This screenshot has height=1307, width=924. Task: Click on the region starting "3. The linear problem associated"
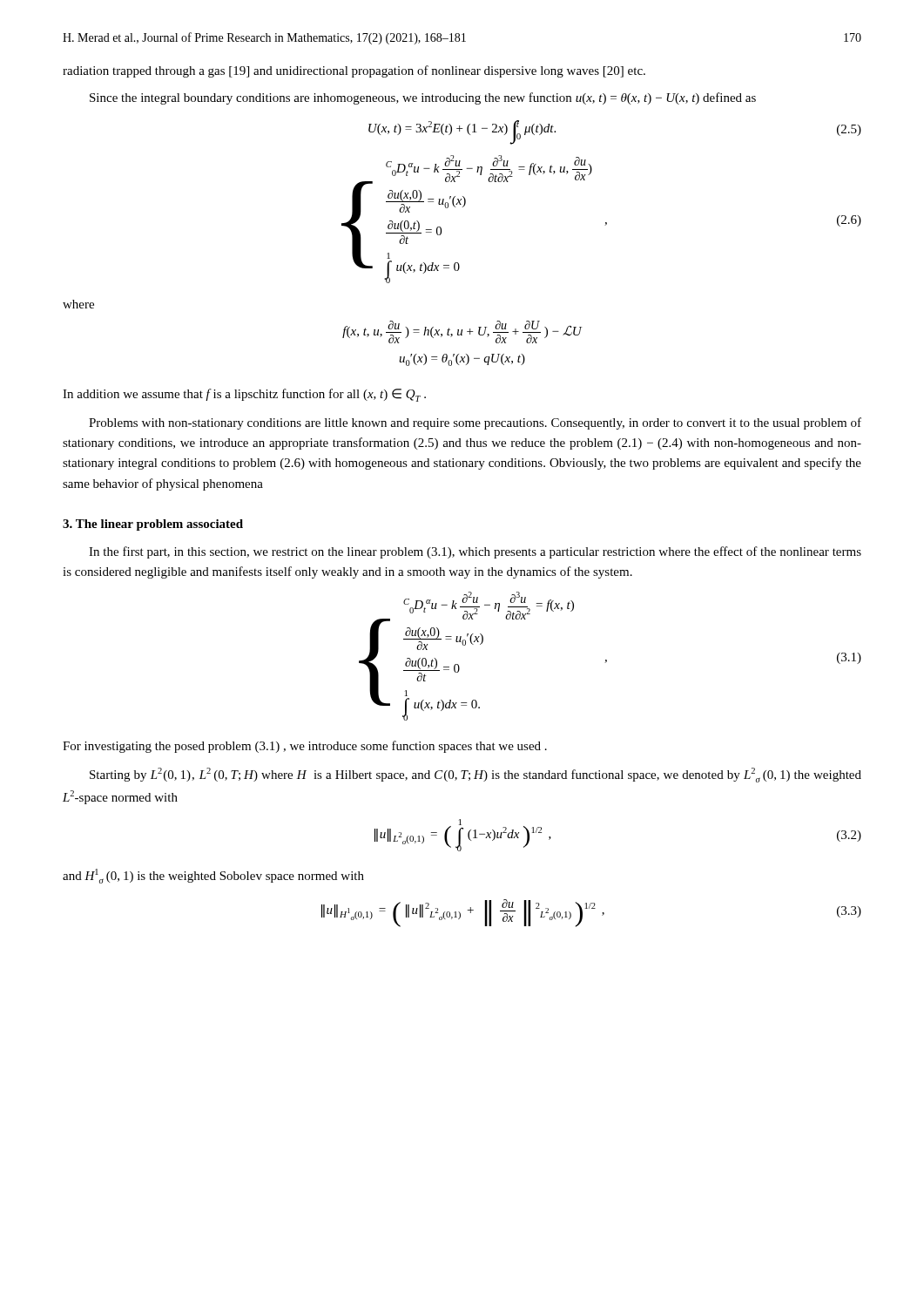tap(153, 524)
